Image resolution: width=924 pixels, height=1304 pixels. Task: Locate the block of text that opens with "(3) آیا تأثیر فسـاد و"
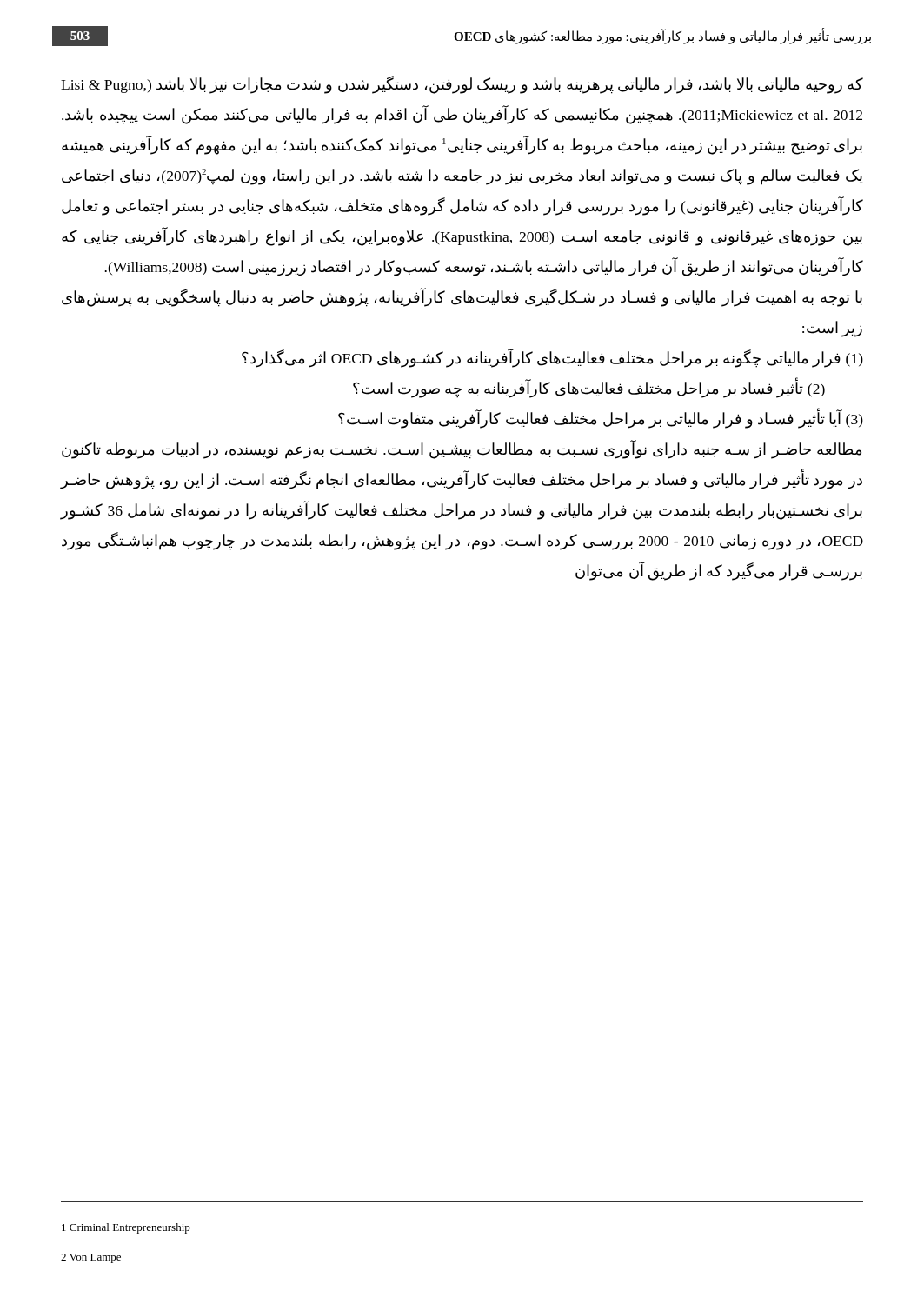[x=462, y=419]
